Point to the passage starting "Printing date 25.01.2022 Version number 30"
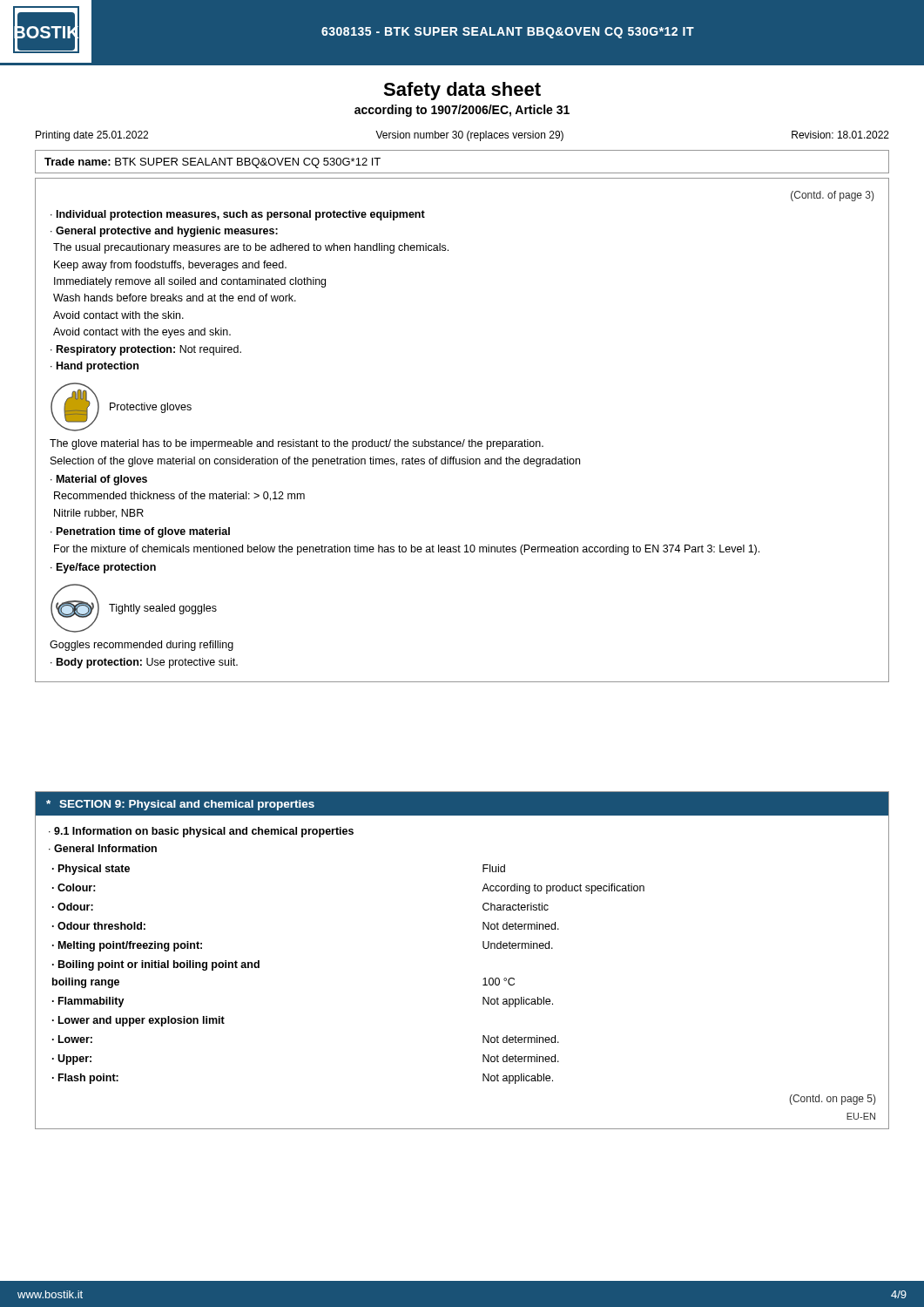Viewport: 924px width, 1307px height. (x=462, y=135)
